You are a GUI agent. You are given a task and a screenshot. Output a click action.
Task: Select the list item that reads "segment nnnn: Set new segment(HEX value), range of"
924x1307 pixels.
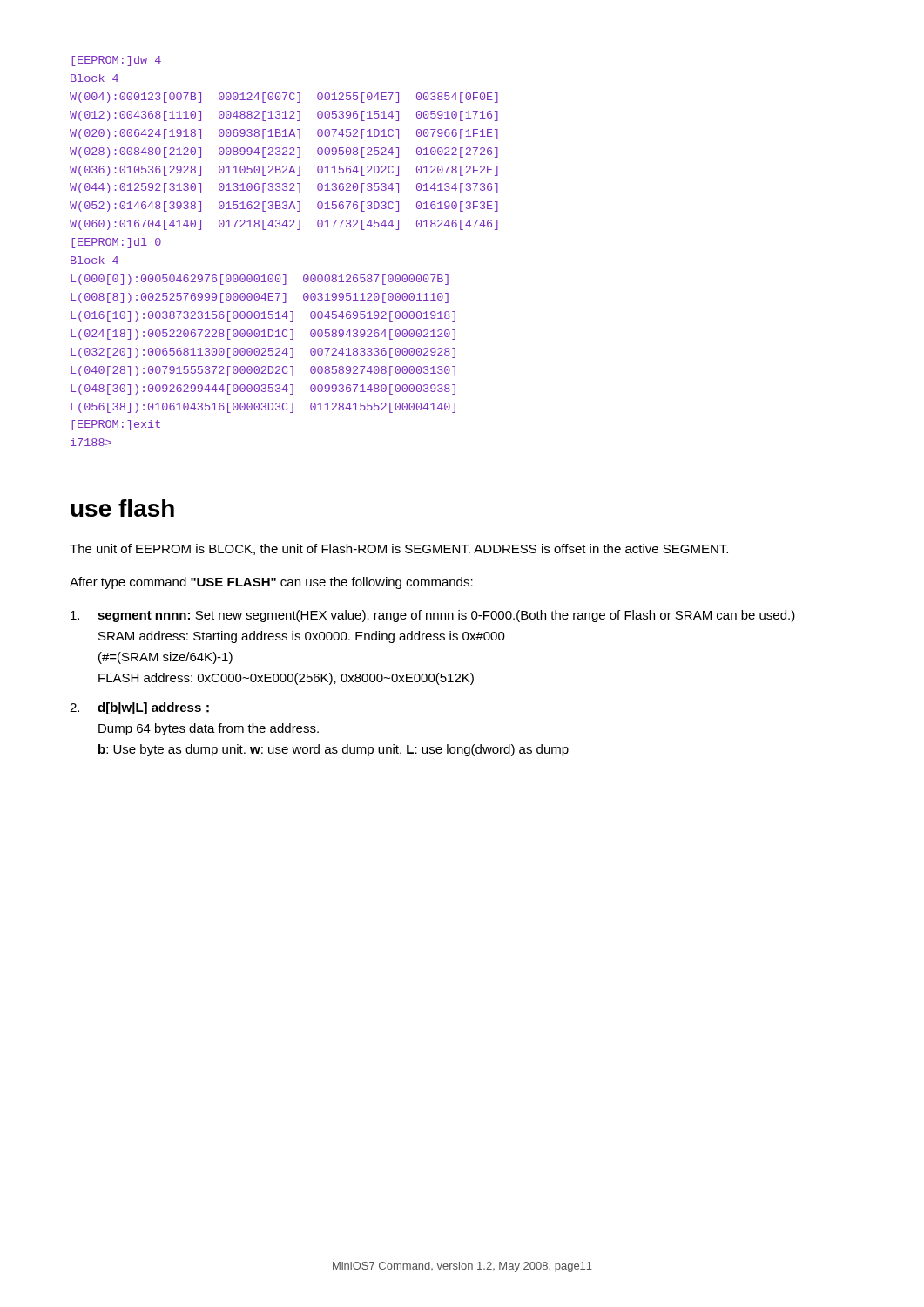462,647
